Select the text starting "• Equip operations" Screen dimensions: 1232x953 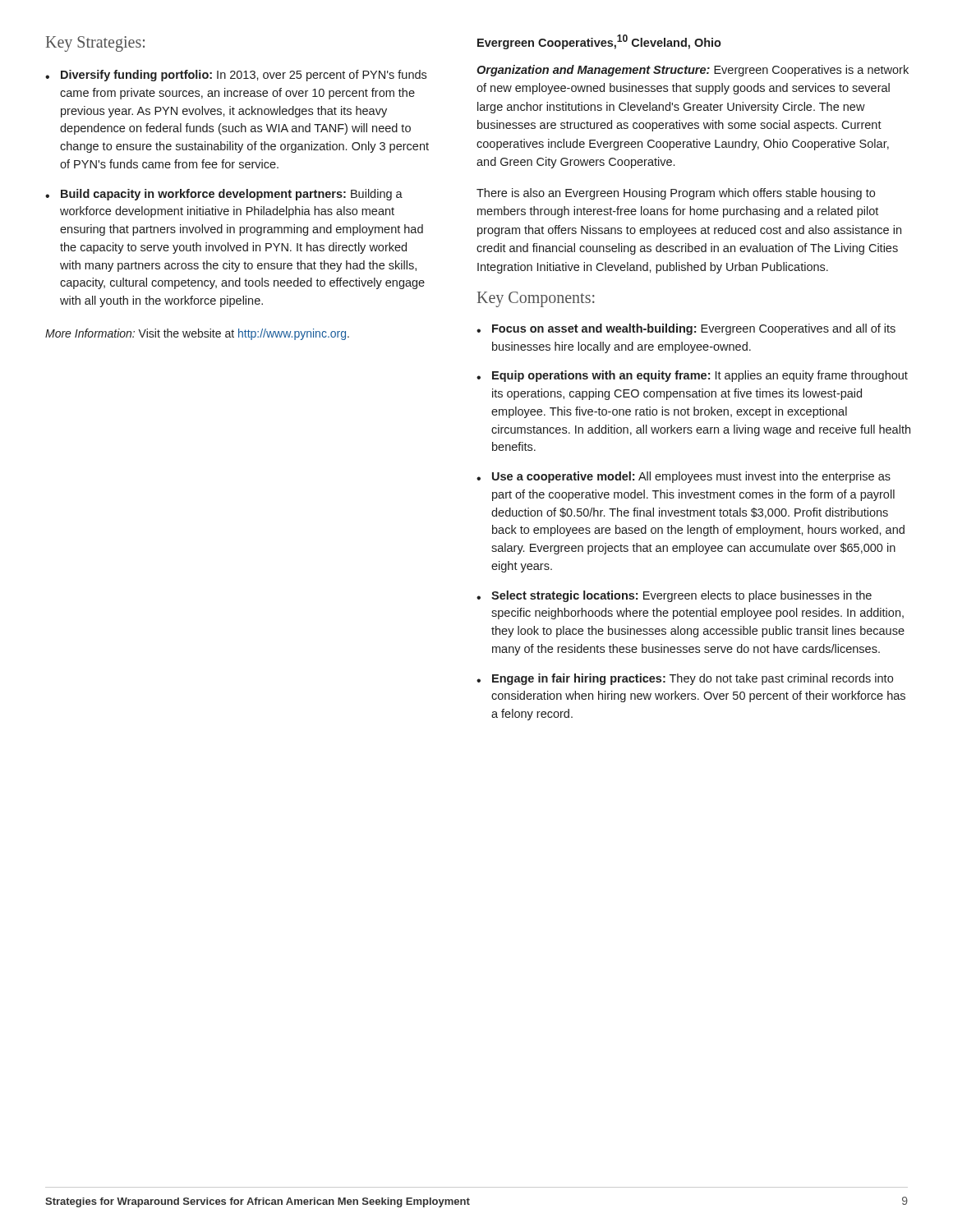[x=694, y=412]
